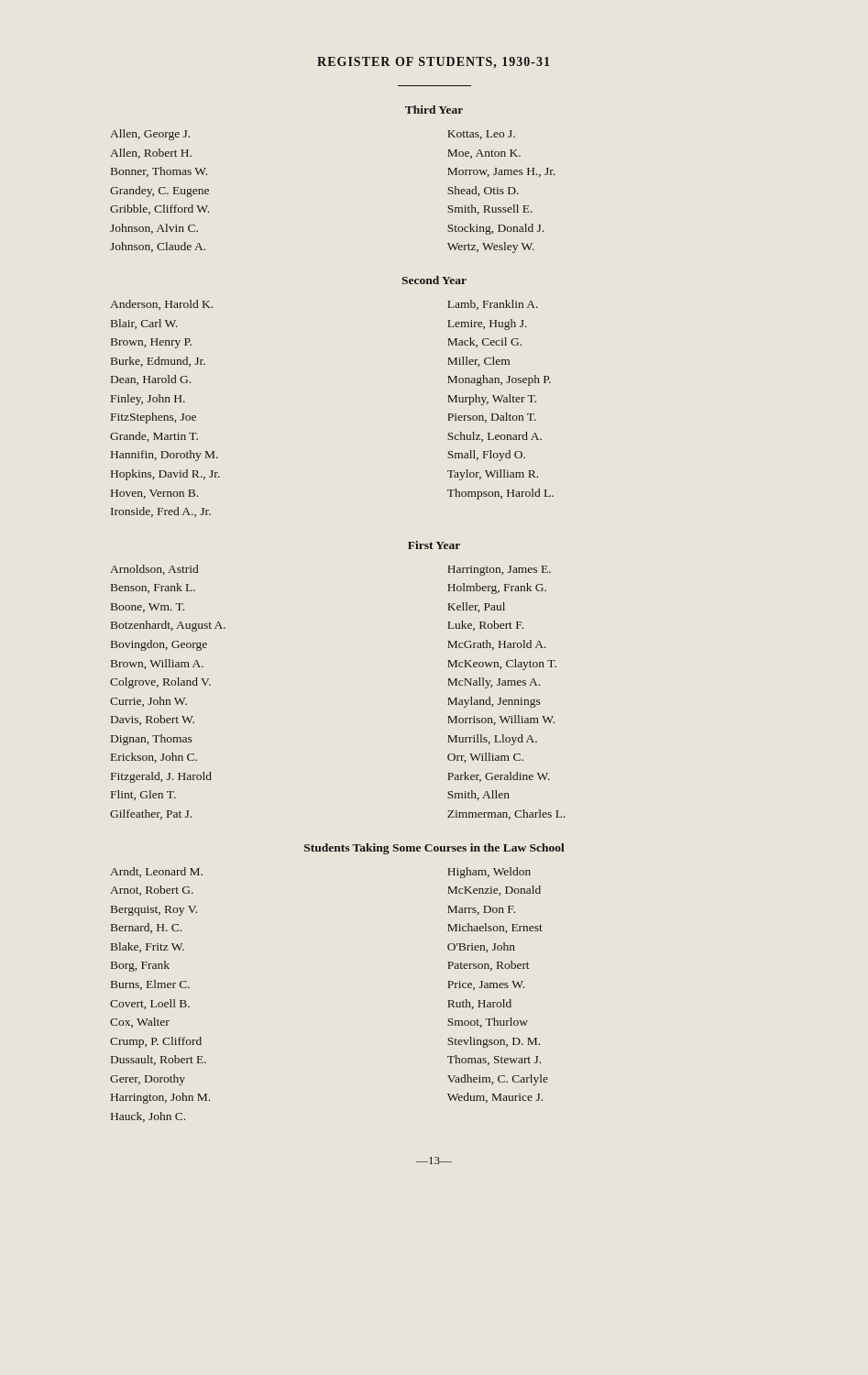
Task: Click on the list item that reads "Wedum, Maurice J."
Action: (x=495, y=1097)
